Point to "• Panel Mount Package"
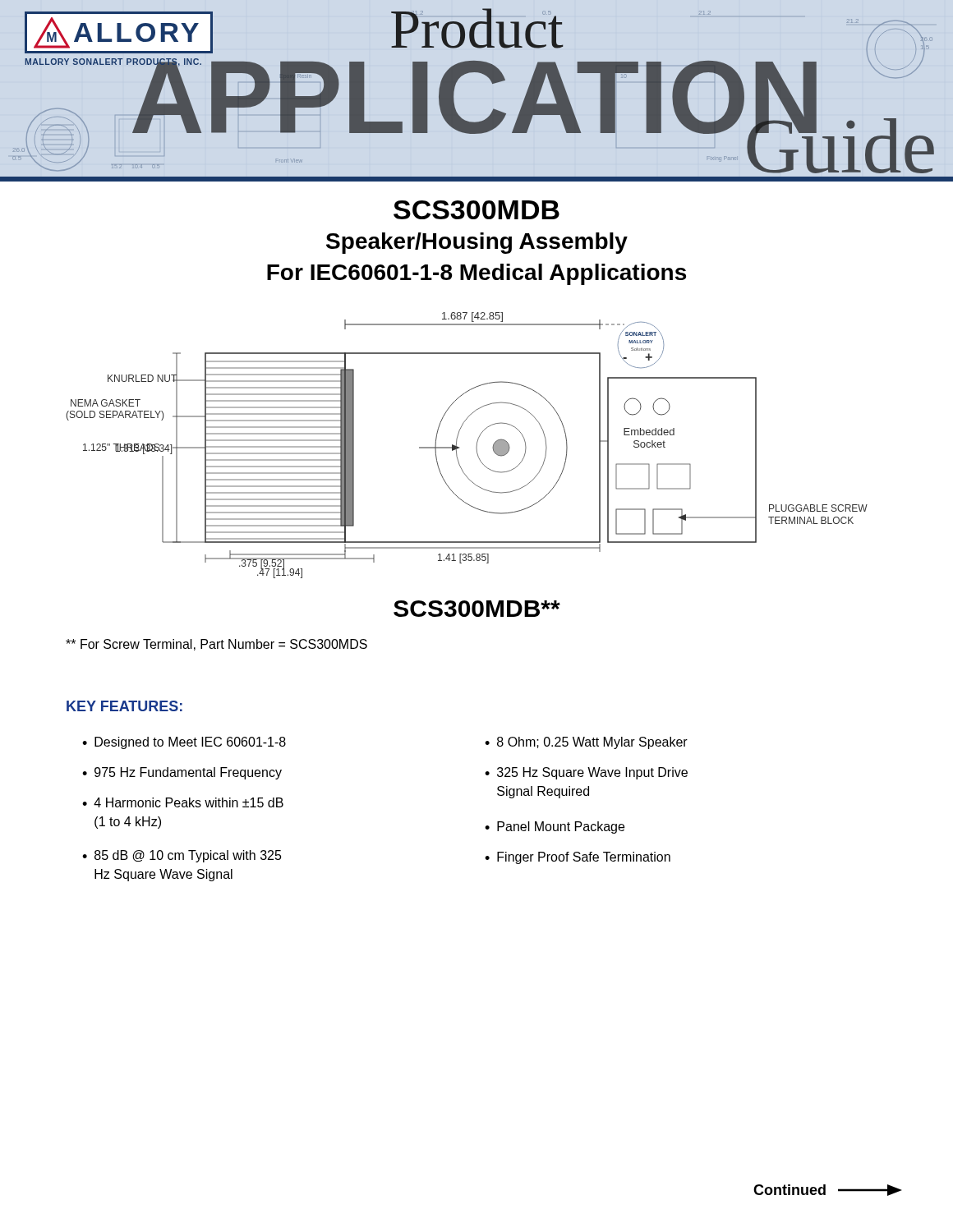The height and width of the screenshot is (1232, 953). coord(555,828)
